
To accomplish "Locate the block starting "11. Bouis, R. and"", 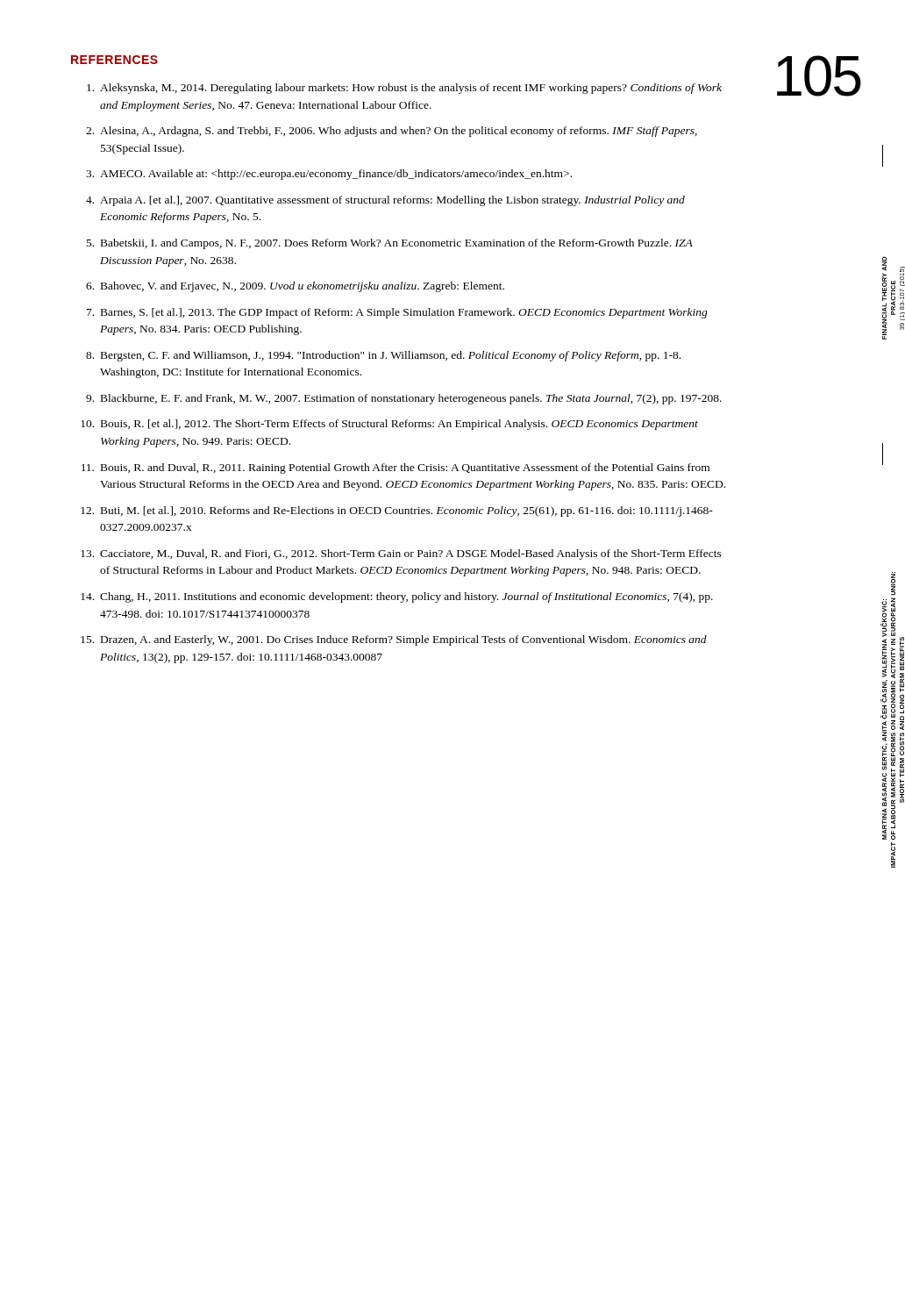I will pyautogui.click(x=399, y=476).
